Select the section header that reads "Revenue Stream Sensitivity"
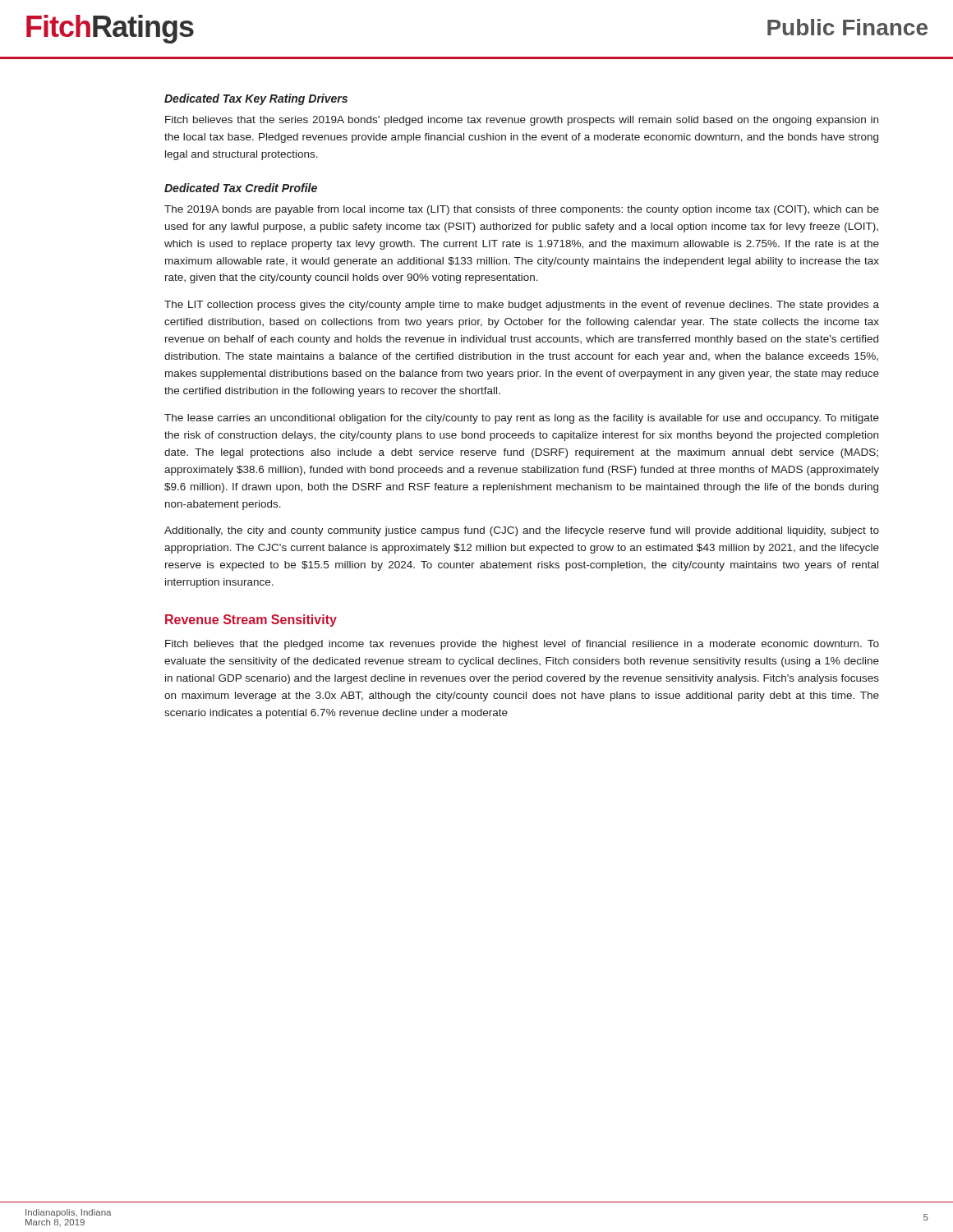The width and height of the screenshot is (953, 1232). 250,620
